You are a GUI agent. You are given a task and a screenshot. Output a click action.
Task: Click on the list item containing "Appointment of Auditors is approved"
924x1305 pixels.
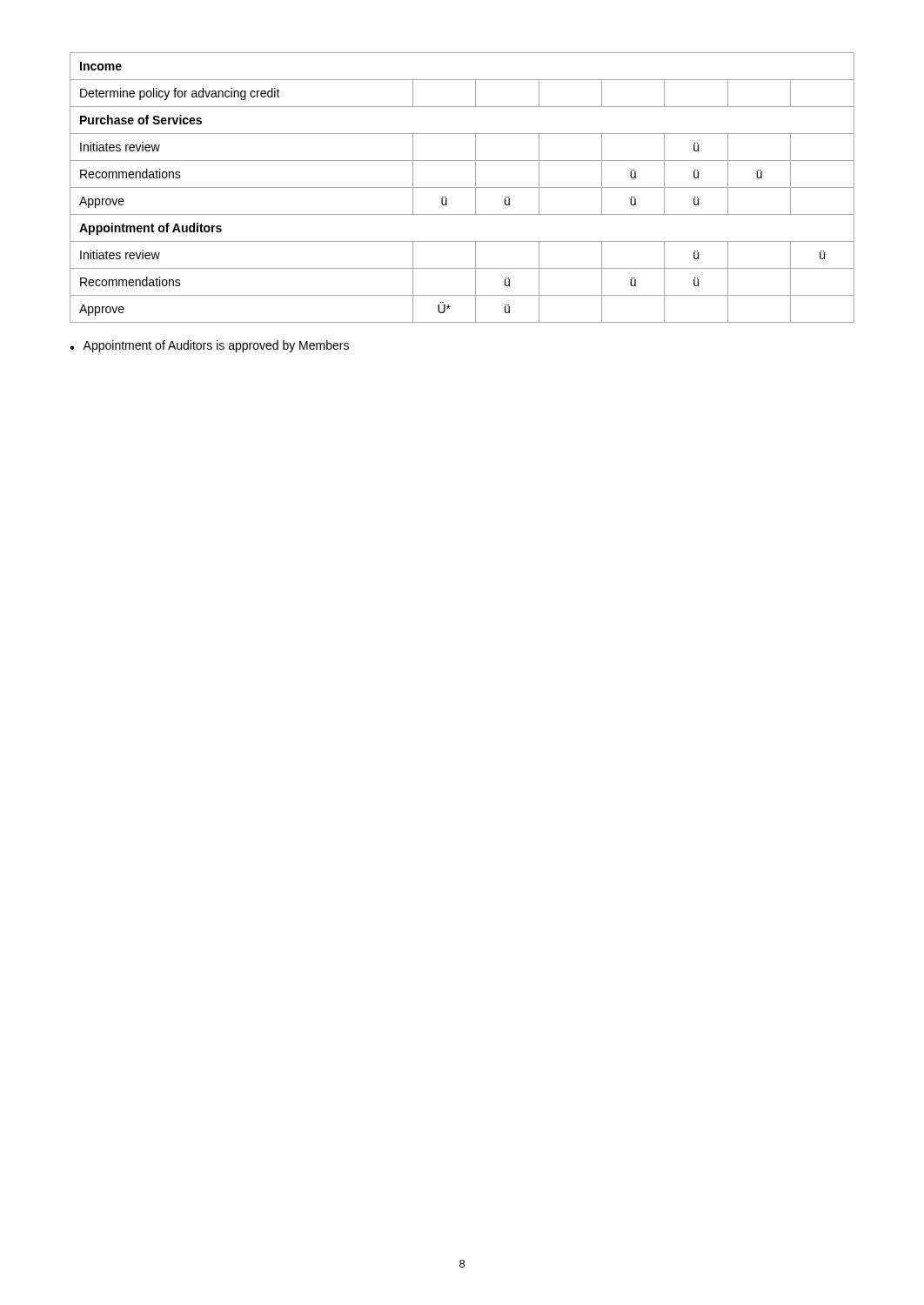[x=216, y=345]
